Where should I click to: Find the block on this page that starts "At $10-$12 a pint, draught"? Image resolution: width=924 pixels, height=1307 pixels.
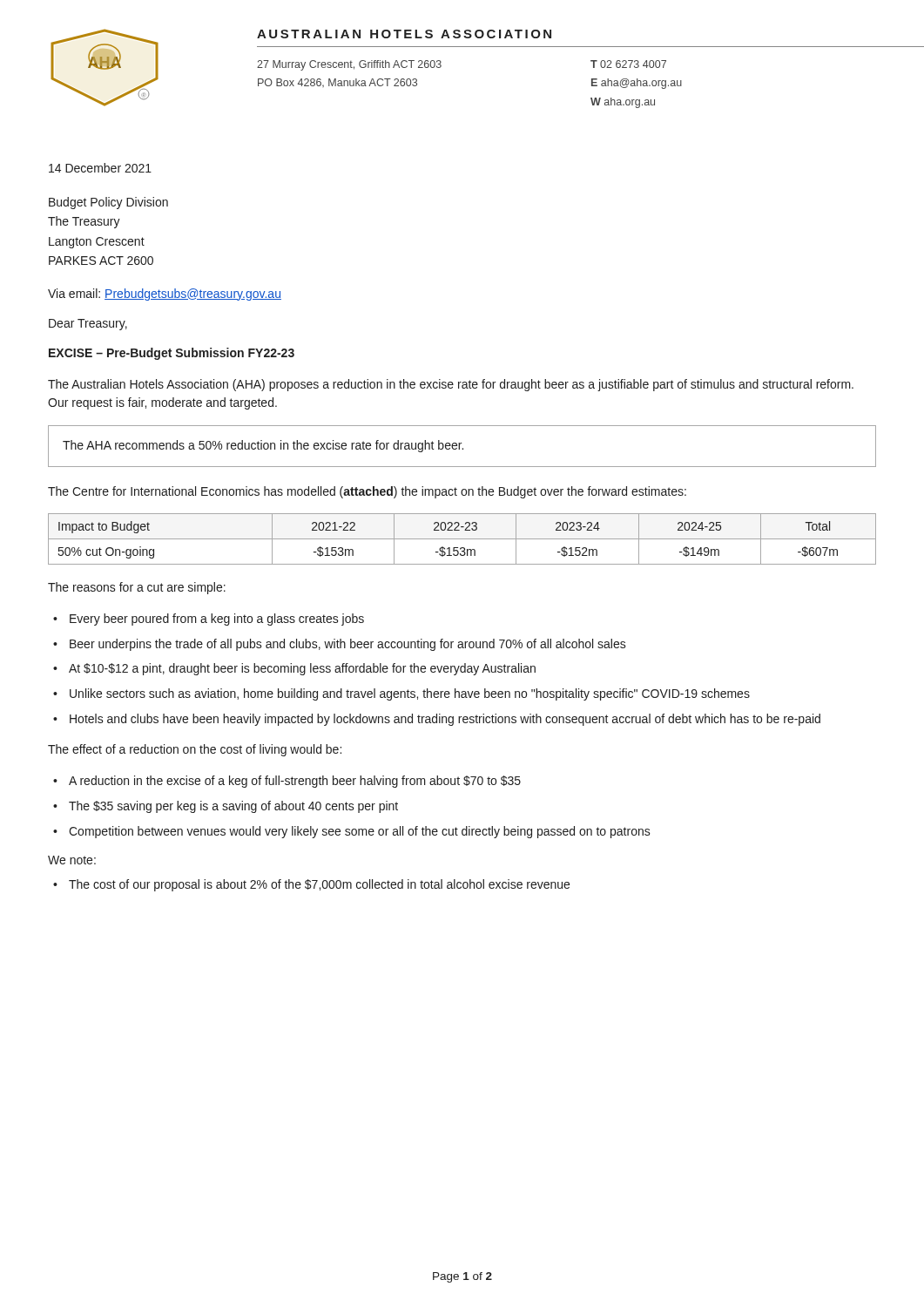(x=303, y=669)
